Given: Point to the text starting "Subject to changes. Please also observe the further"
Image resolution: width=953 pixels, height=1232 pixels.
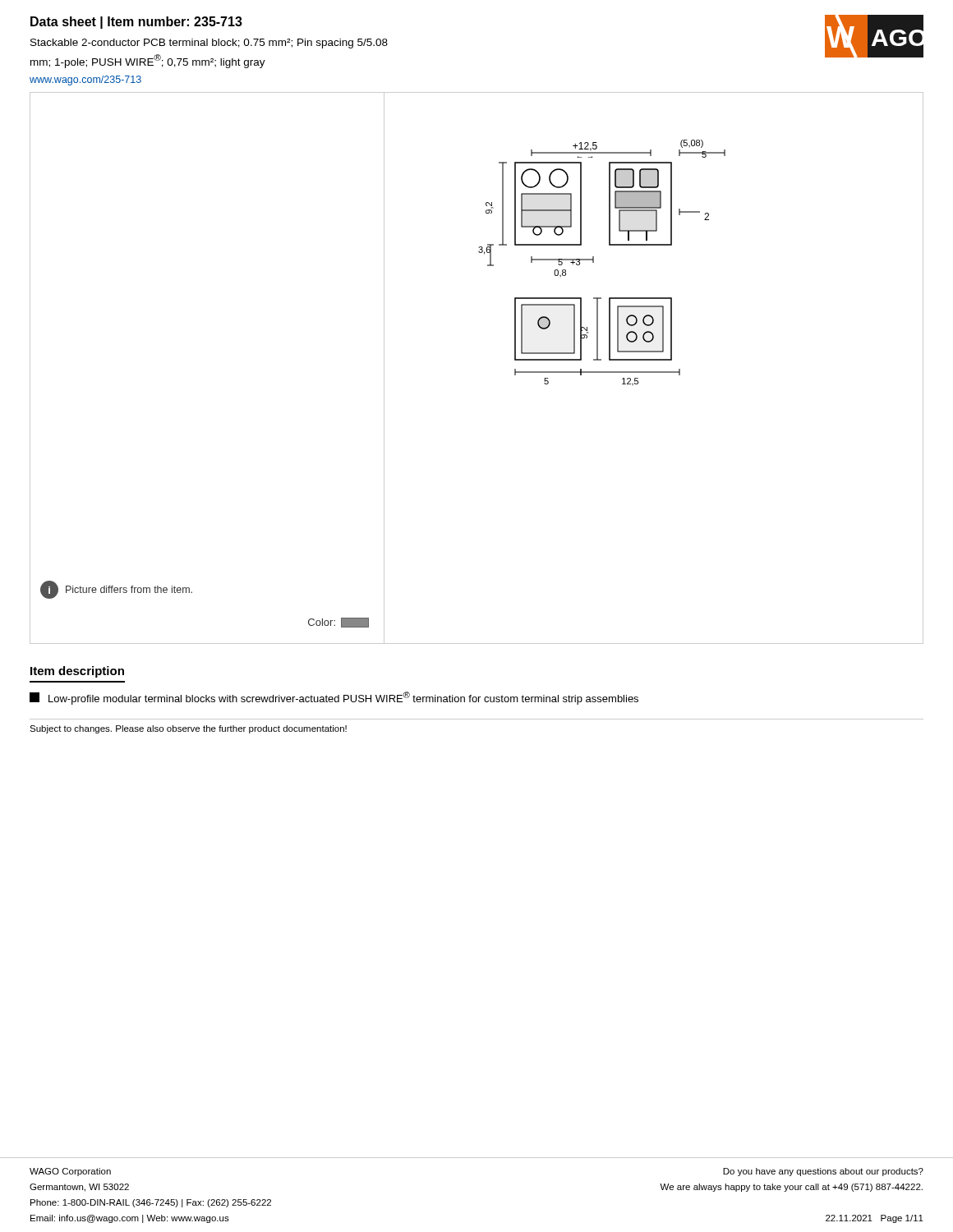Looking at the screenshot, I should (x=188, y=728).
